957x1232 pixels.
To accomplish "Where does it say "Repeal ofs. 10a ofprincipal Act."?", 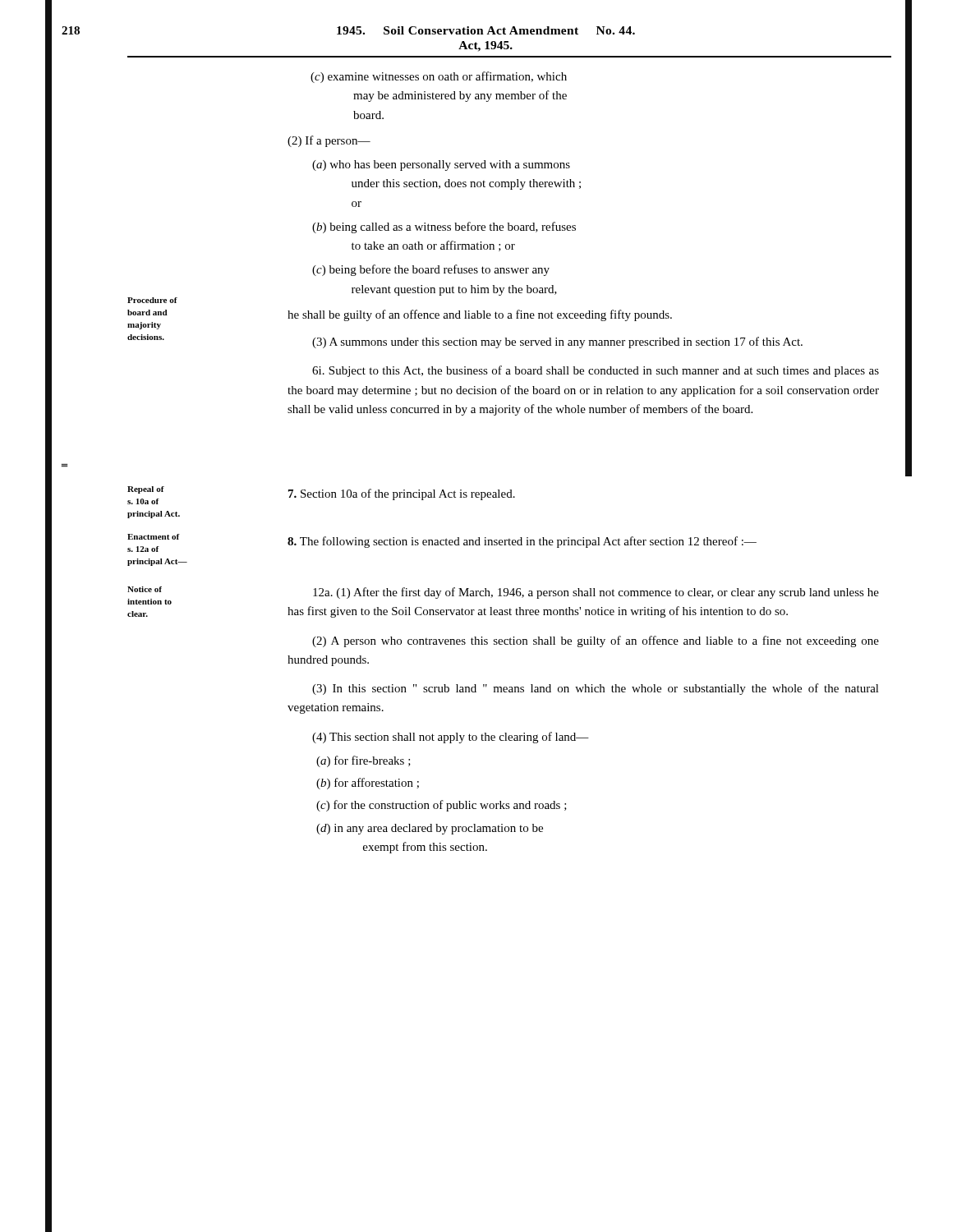I will 154,501.
